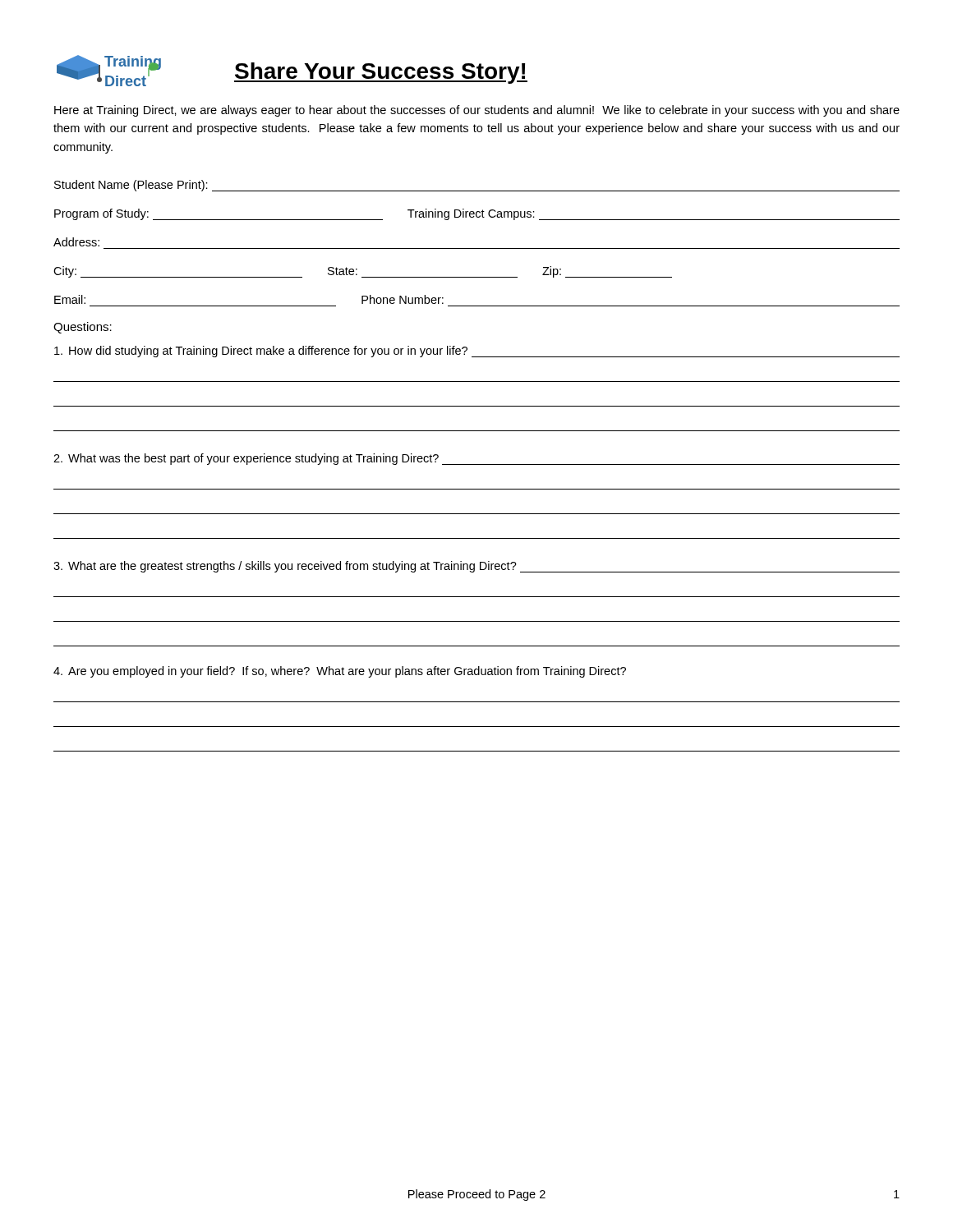Select the text block with the text "Student Name (Please"
The image size is (953, 1232).
(476, 184)
